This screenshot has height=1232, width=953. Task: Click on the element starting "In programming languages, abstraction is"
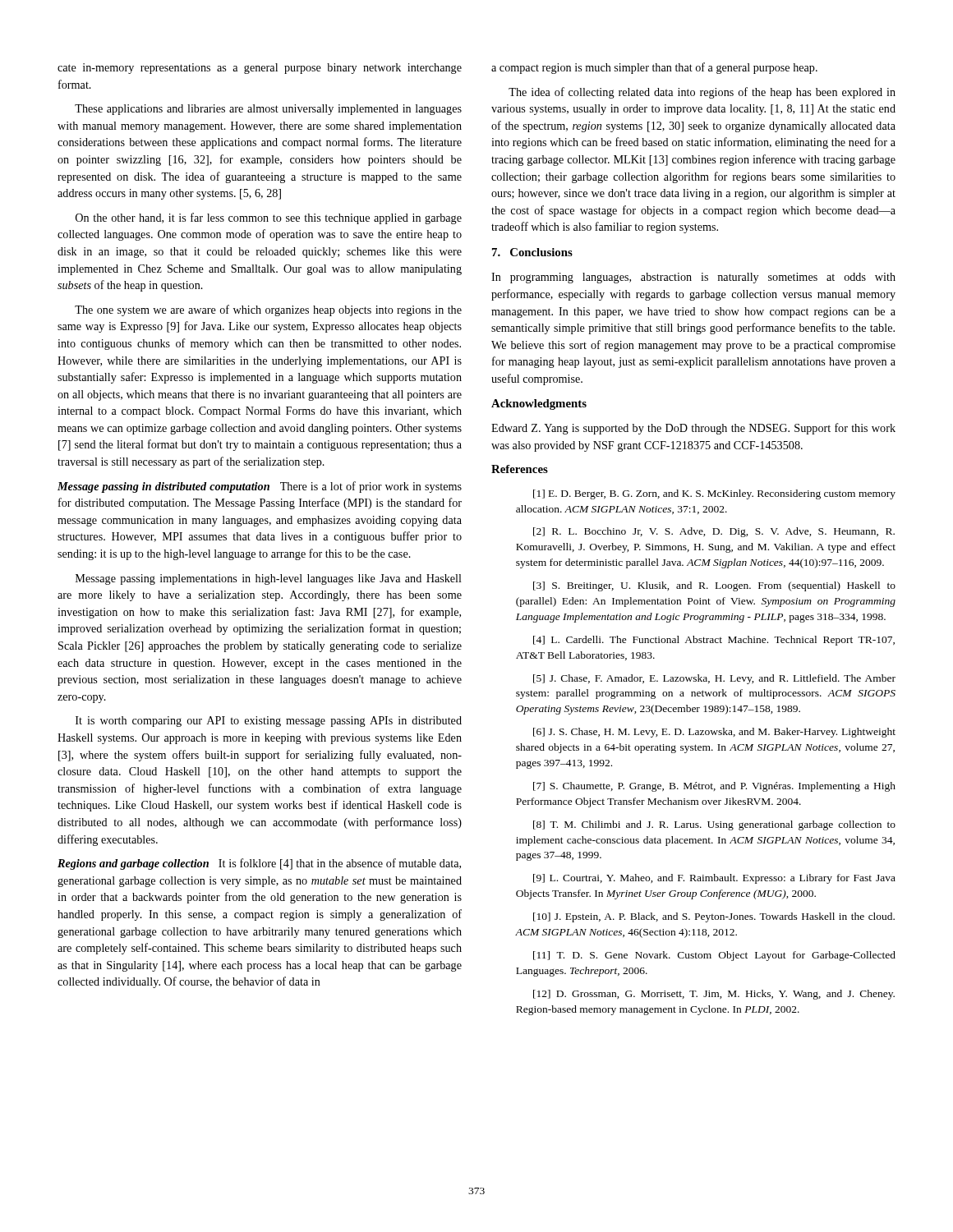[693, 328]
